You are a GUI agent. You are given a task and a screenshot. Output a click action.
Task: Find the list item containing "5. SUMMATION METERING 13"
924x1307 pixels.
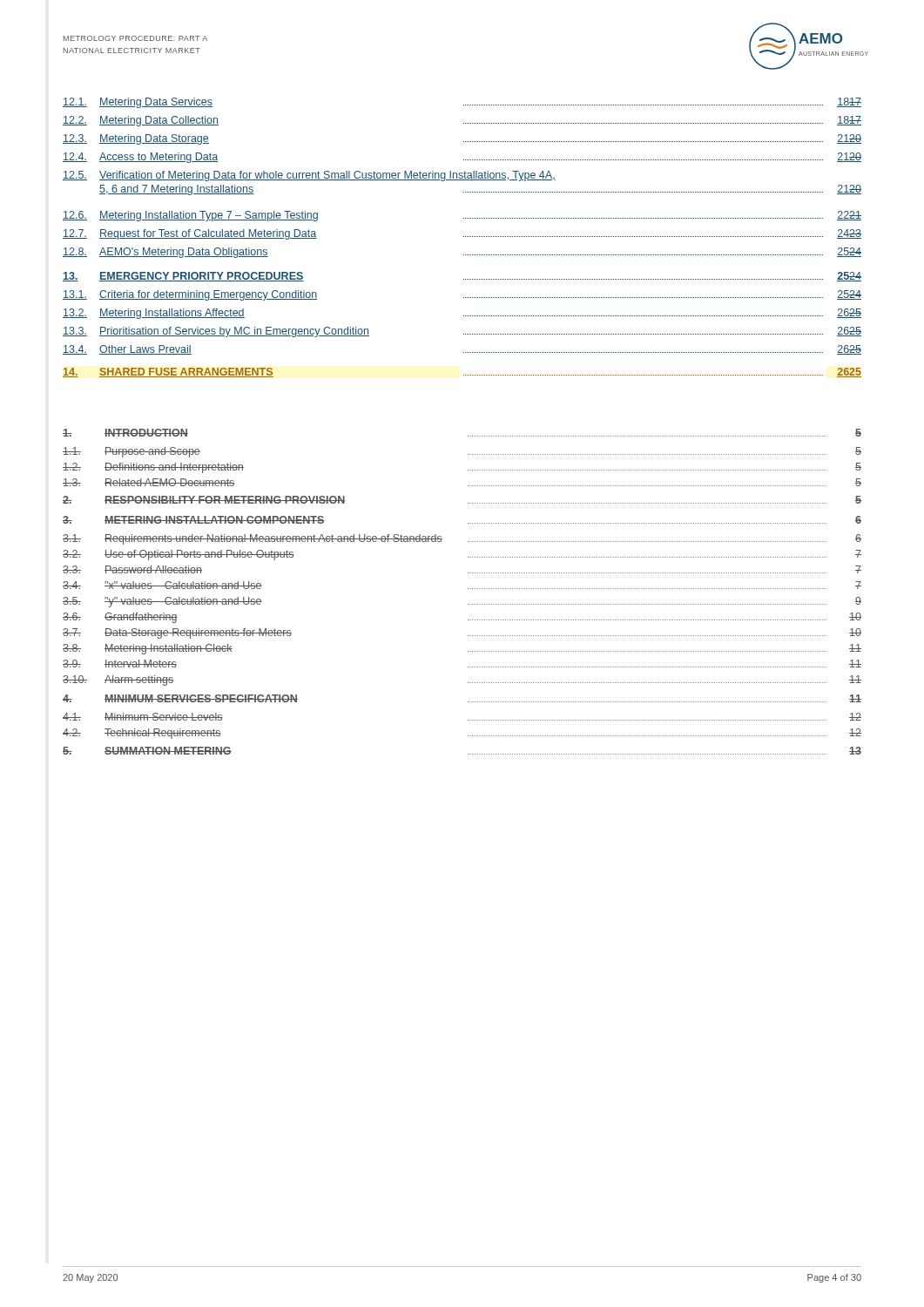[x=462, y=751]
